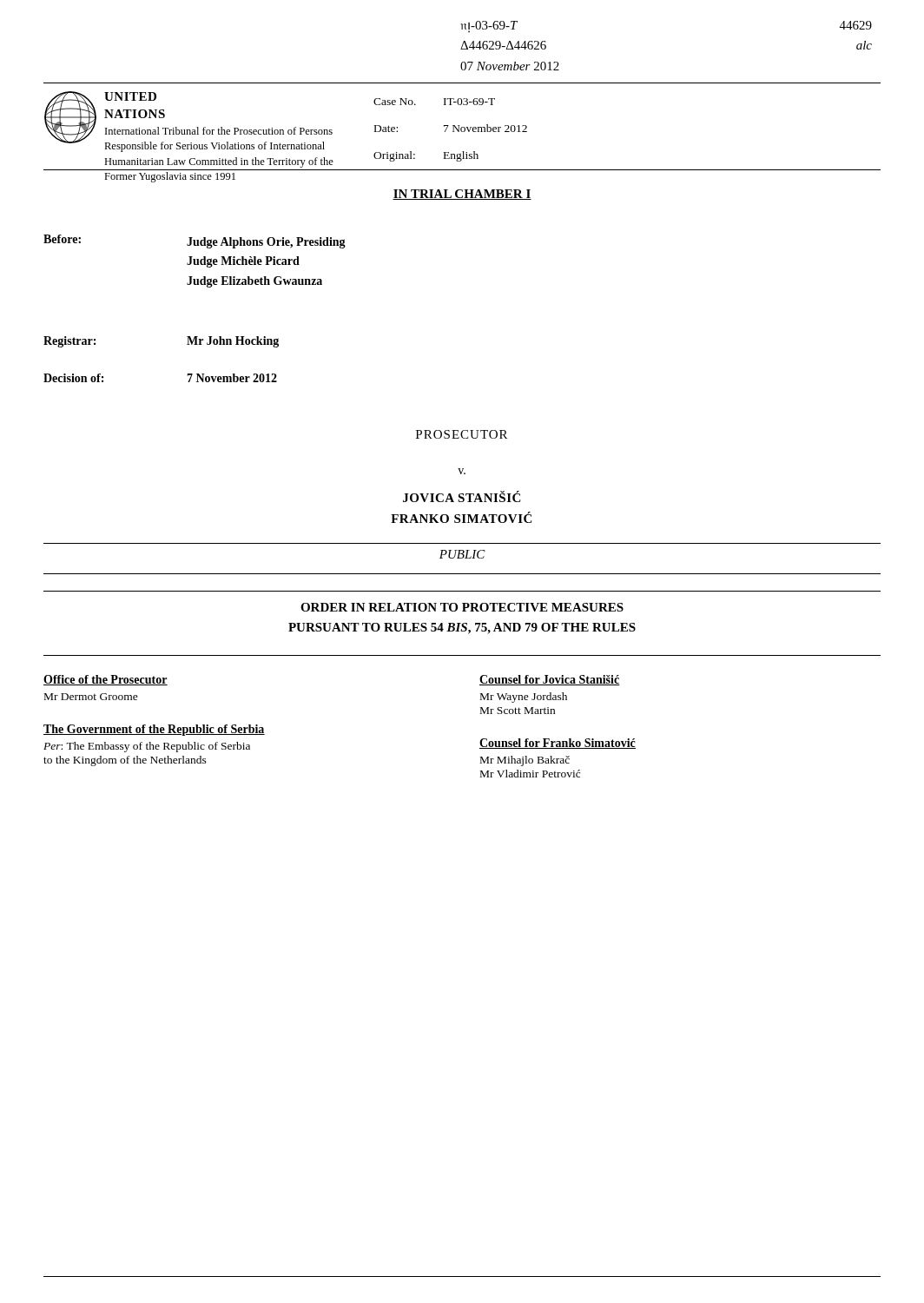Navigate to the block starting "Office of the Prosecutor"
This screenshot has height=1303, width=924.
(106, 680)
